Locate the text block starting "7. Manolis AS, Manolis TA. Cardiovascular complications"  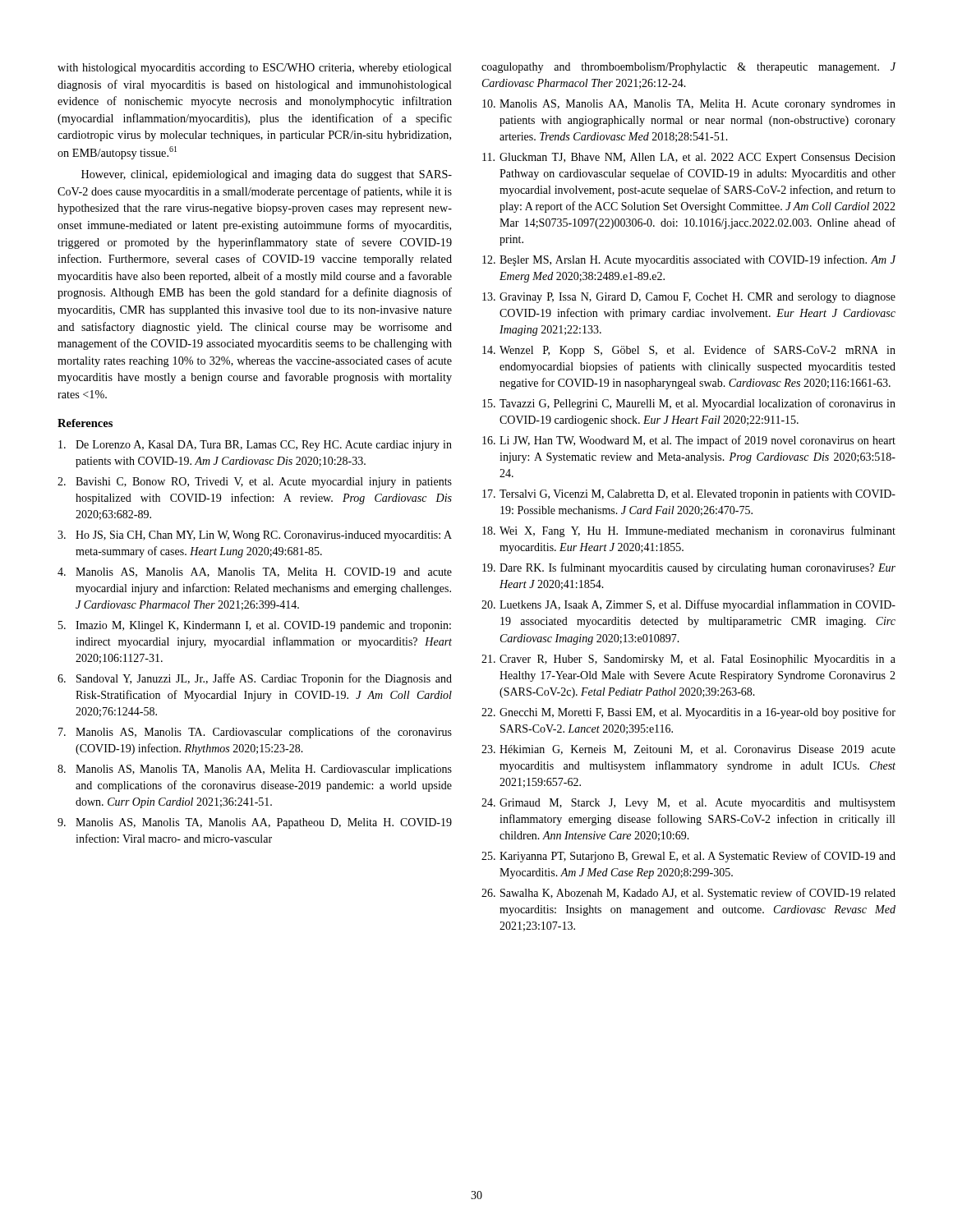(255, 741)
